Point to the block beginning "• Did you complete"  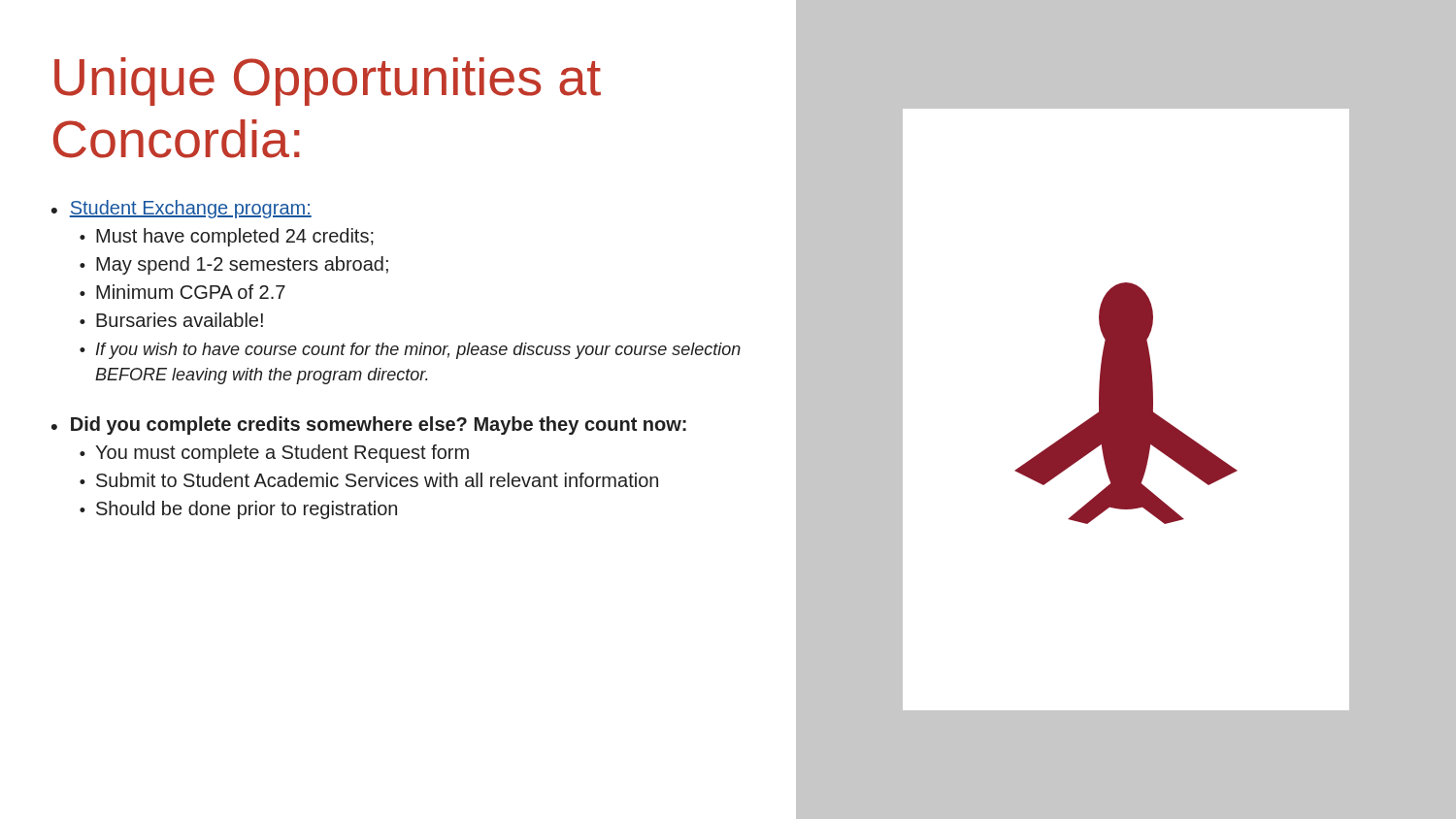click(x=398, y=469)
